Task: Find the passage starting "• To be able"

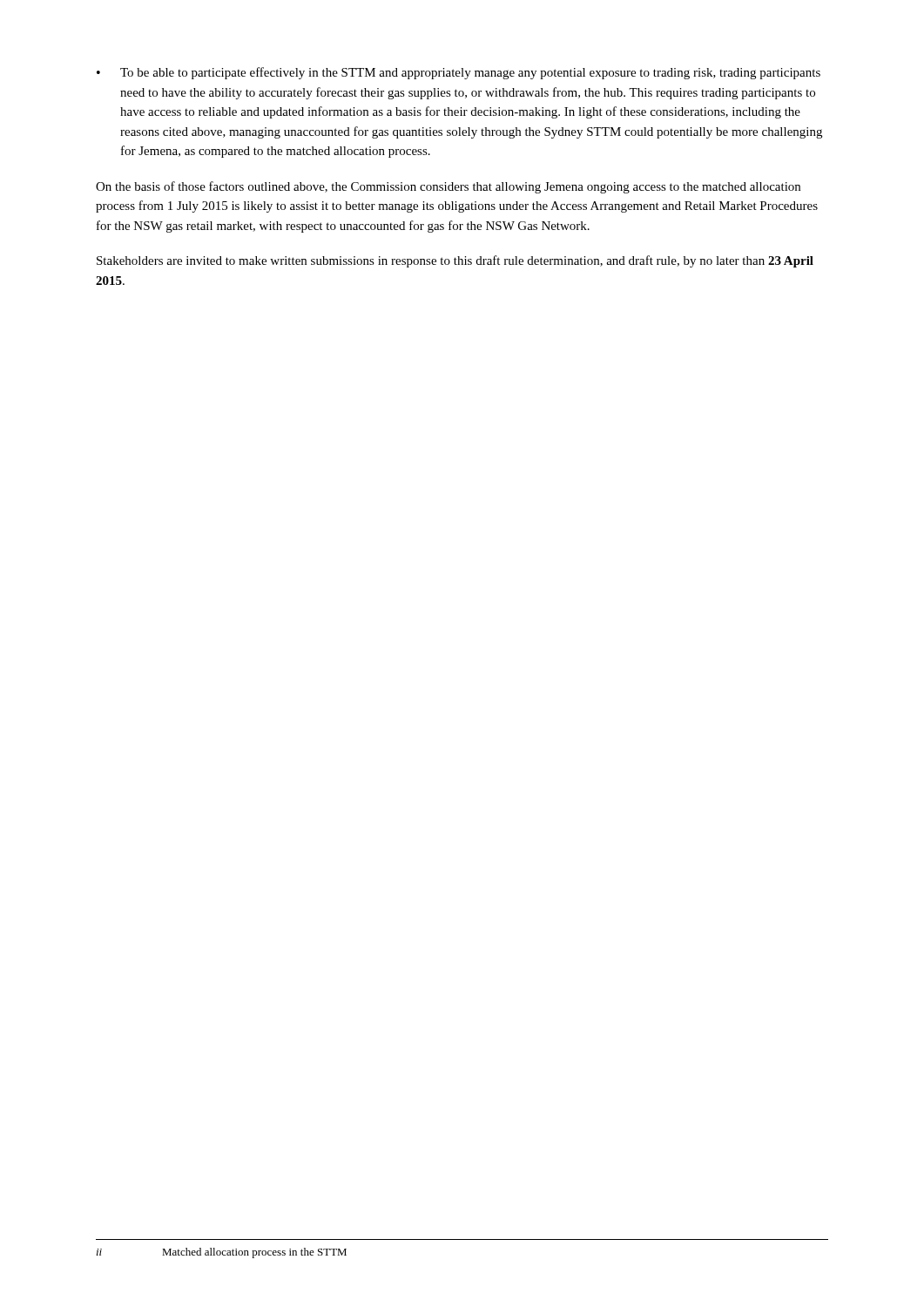Action: coord(462,112)
